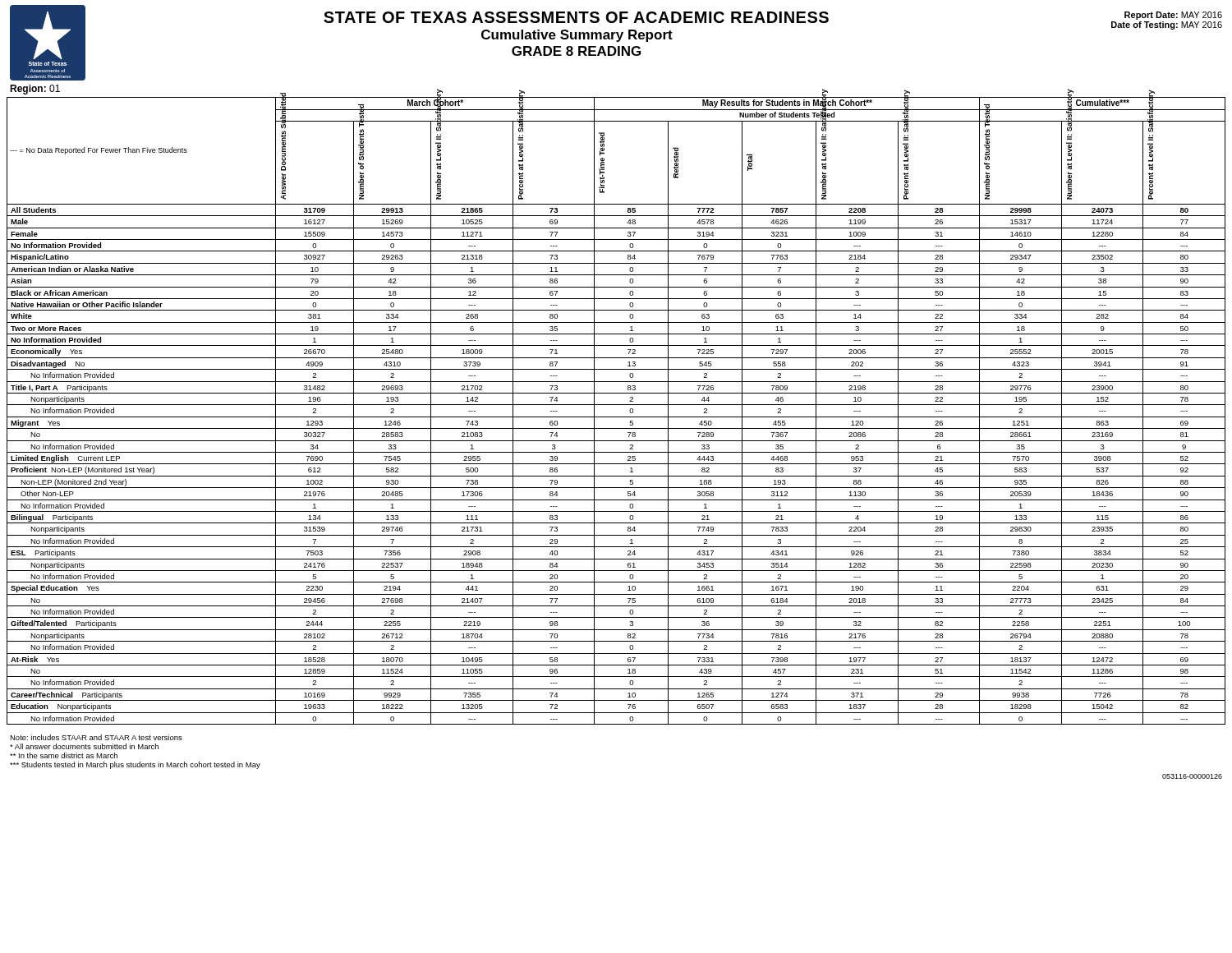Click on the table containing "--- = No Data Reported"
Image resolution: width=1232 pixels, height=953 pixels.
click(x=616, y=411)
